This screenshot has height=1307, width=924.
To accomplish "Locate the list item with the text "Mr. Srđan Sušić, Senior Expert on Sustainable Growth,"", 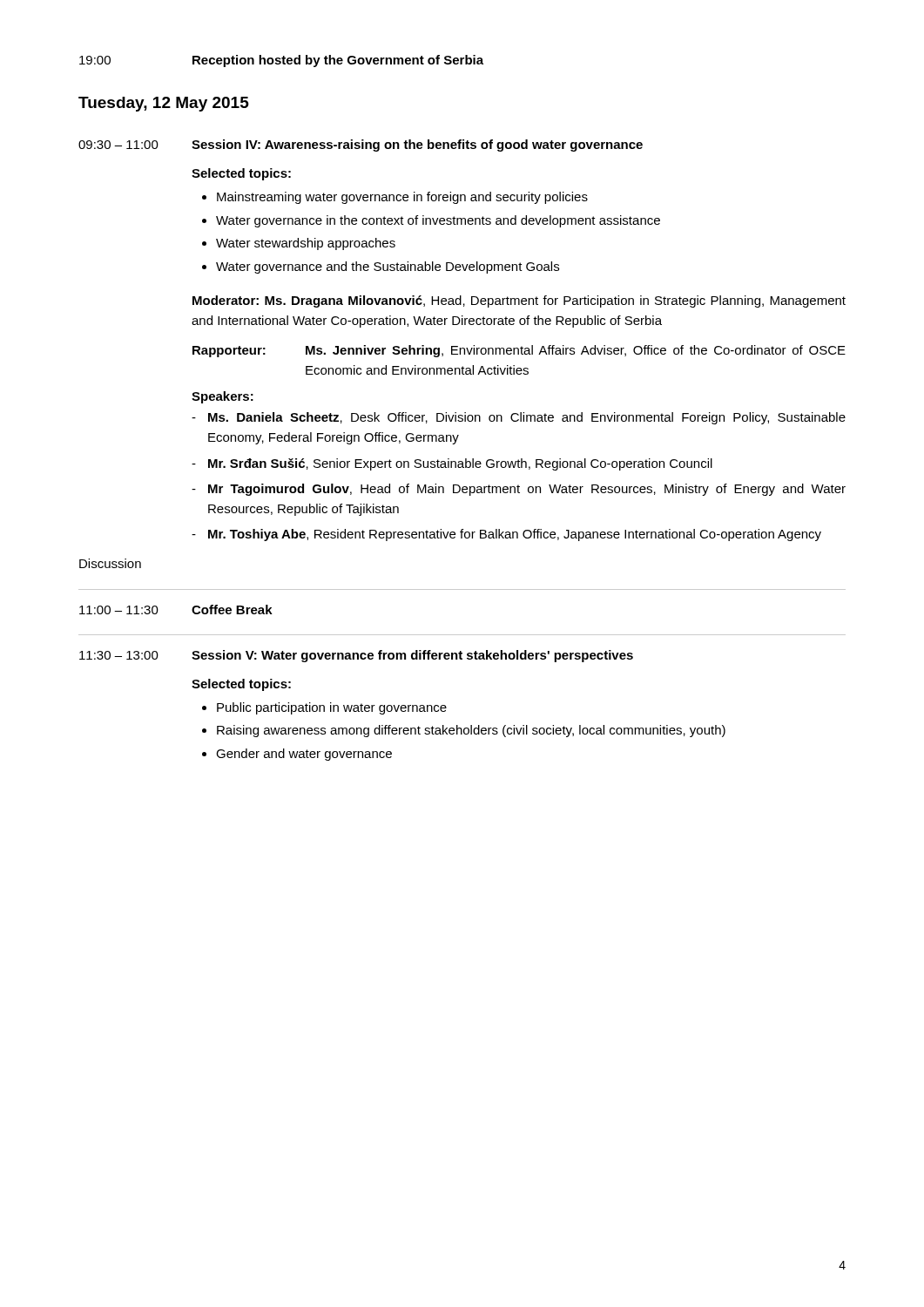I will coord(519,463).
